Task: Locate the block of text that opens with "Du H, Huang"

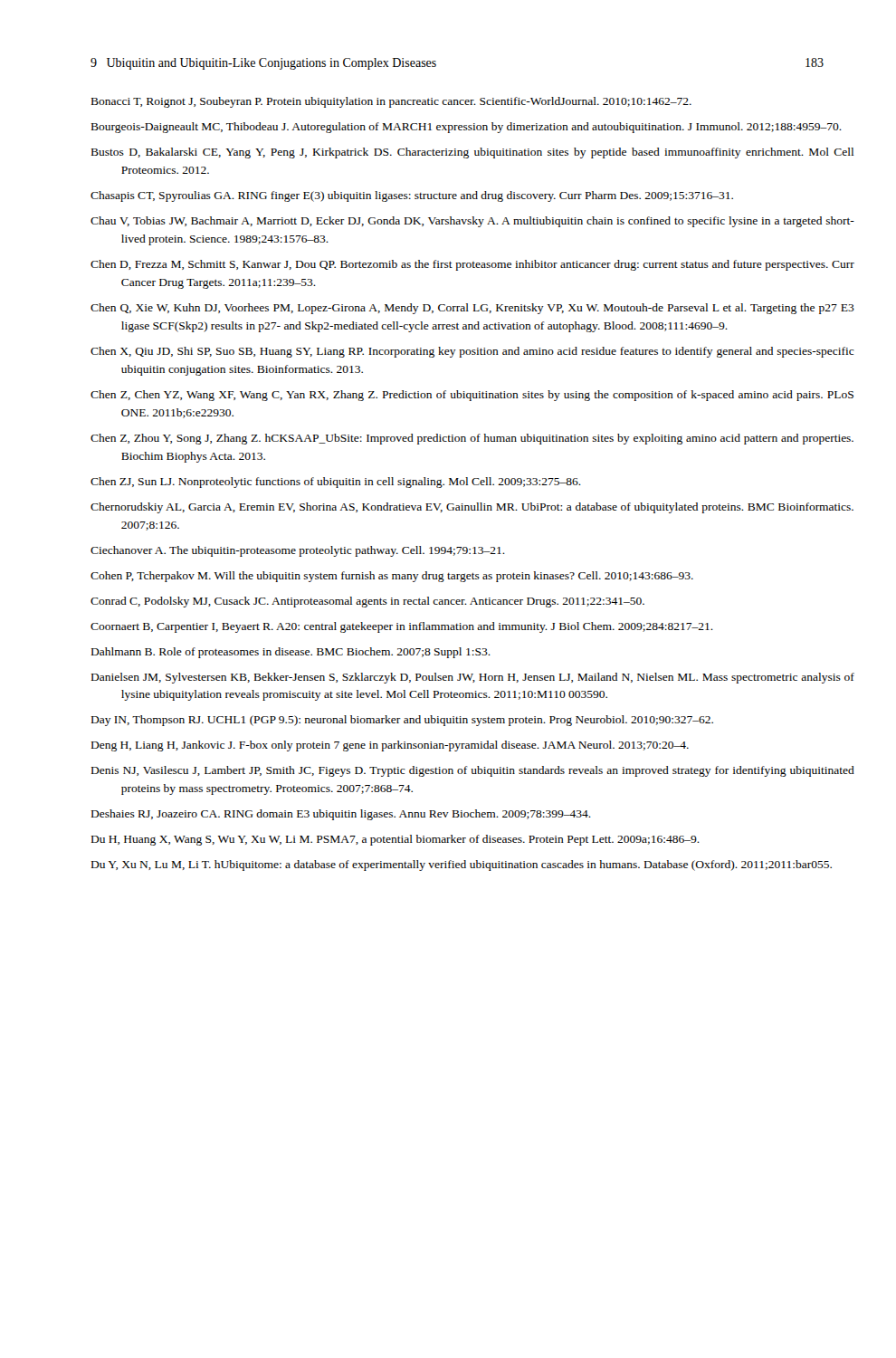Action: click(x=457, y=839)
